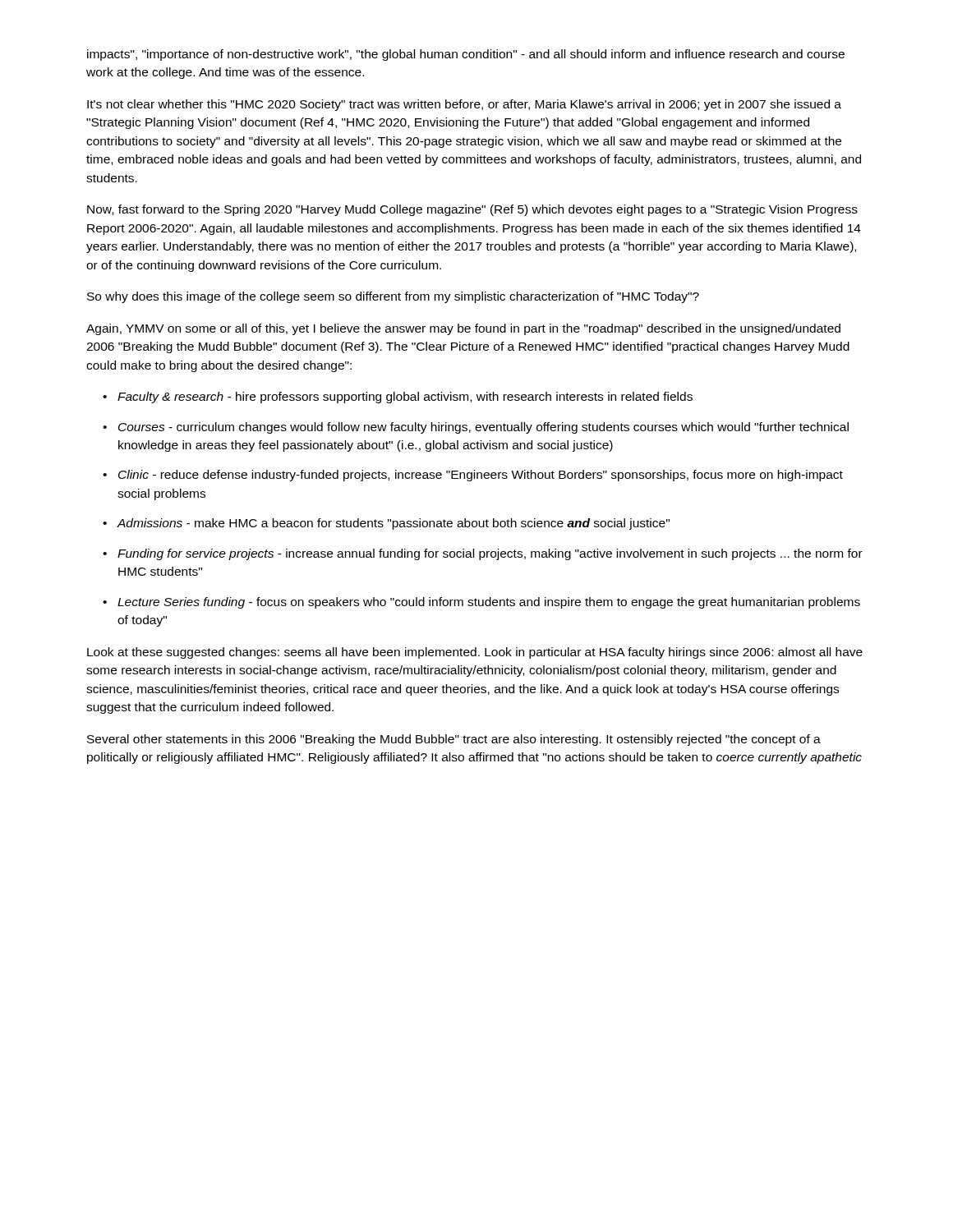Click on the text block starting "So why does this"
953x1232 pixels.
[x=393, y=296]
